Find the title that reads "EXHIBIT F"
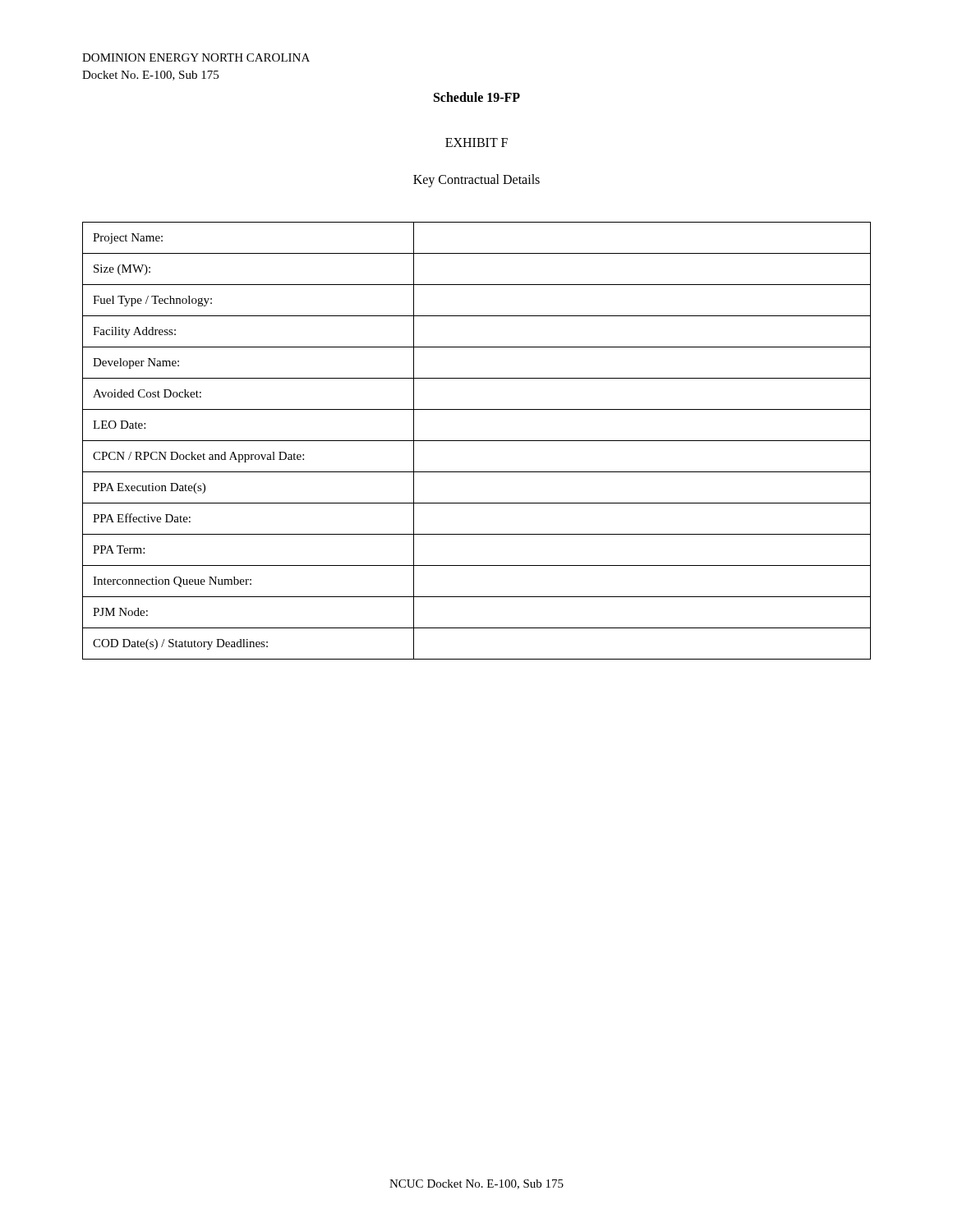 [x=476, y=142]
